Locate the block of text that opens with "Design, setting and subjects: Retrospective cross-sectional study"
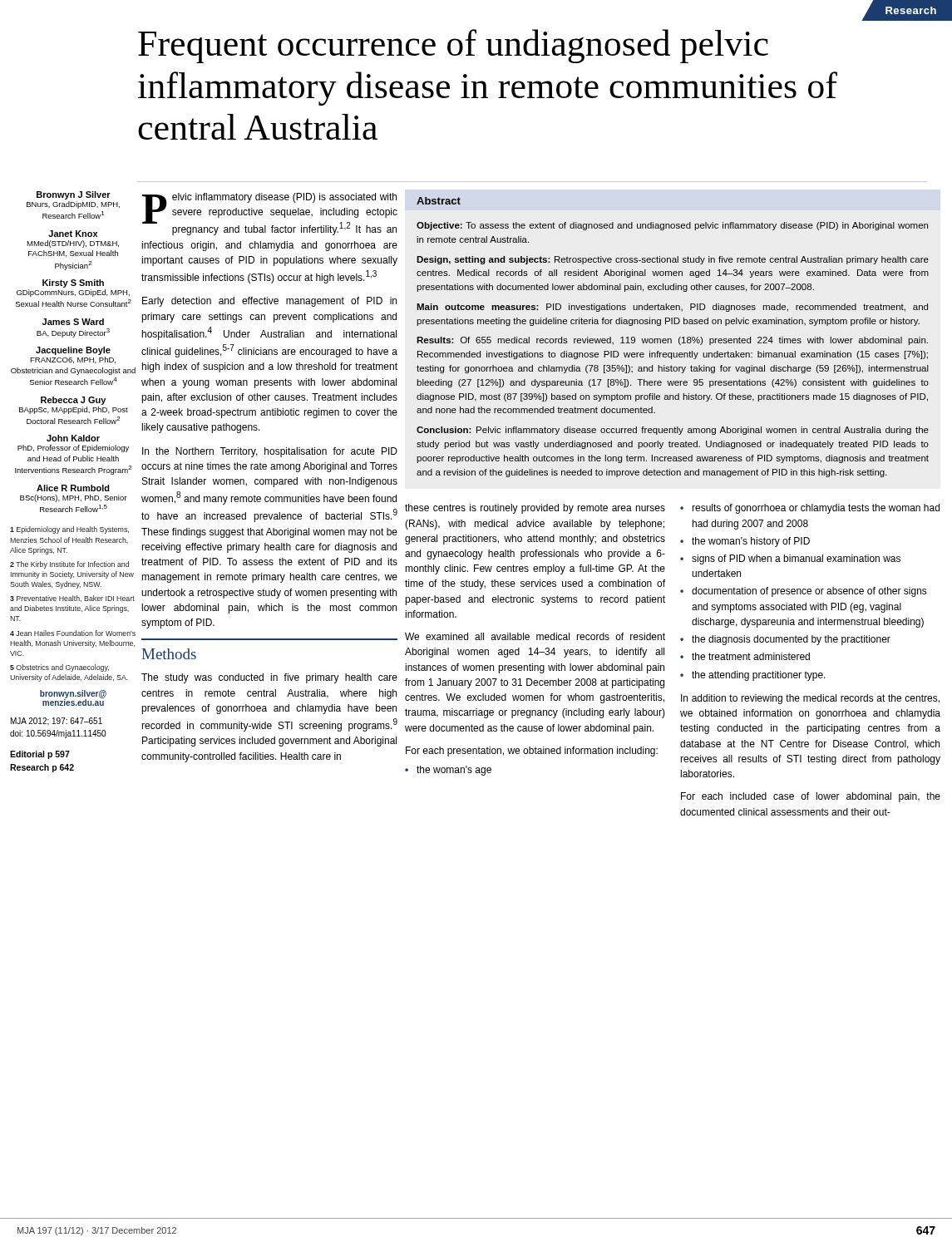This screenshot has width=952, height=1247. point(673,273)
